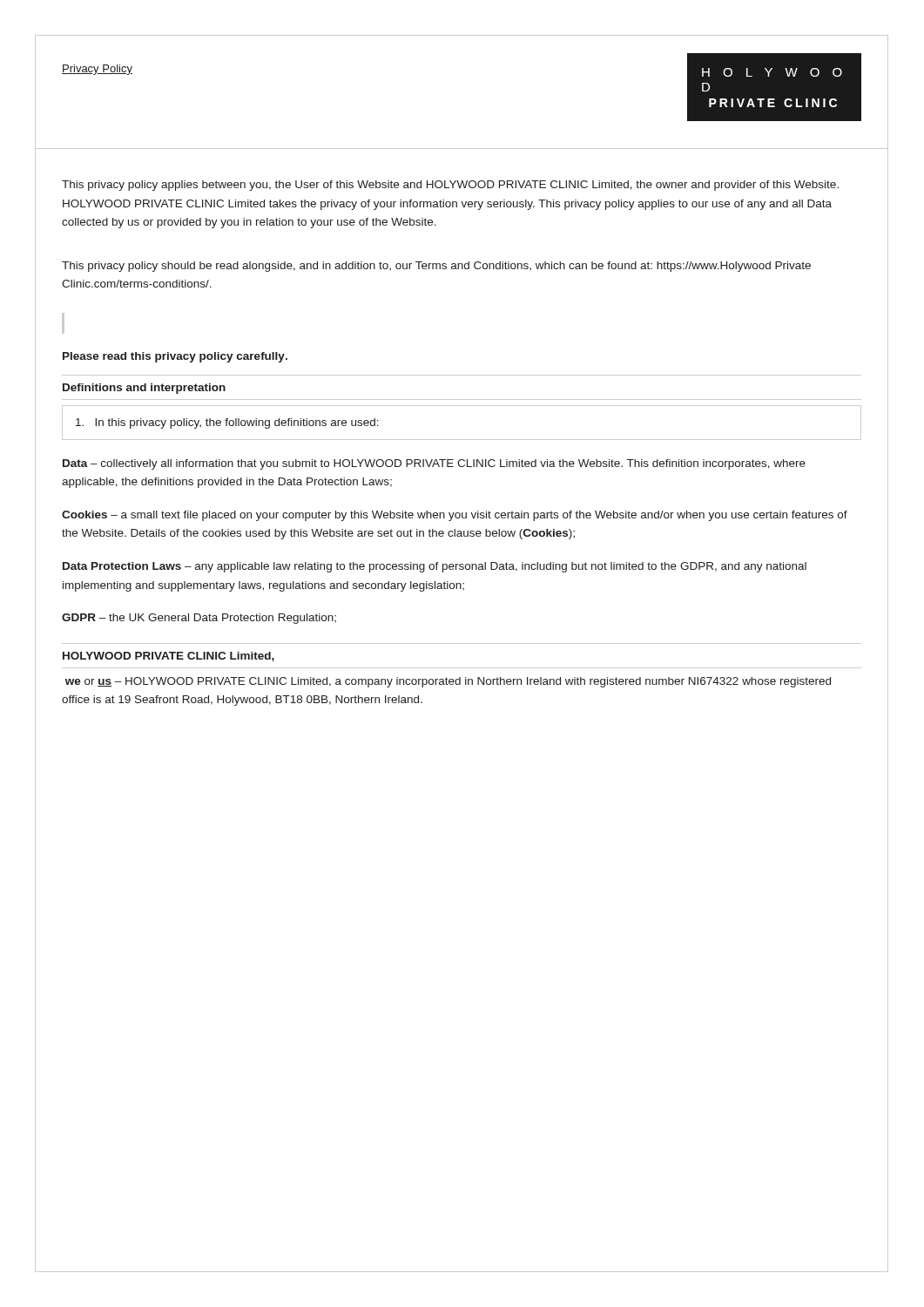The image size is (924, 1307).
Task: Click the passage that begins "we or us – HOLYWOOD"
Action: pyautogui.click(x=447, y=690)
